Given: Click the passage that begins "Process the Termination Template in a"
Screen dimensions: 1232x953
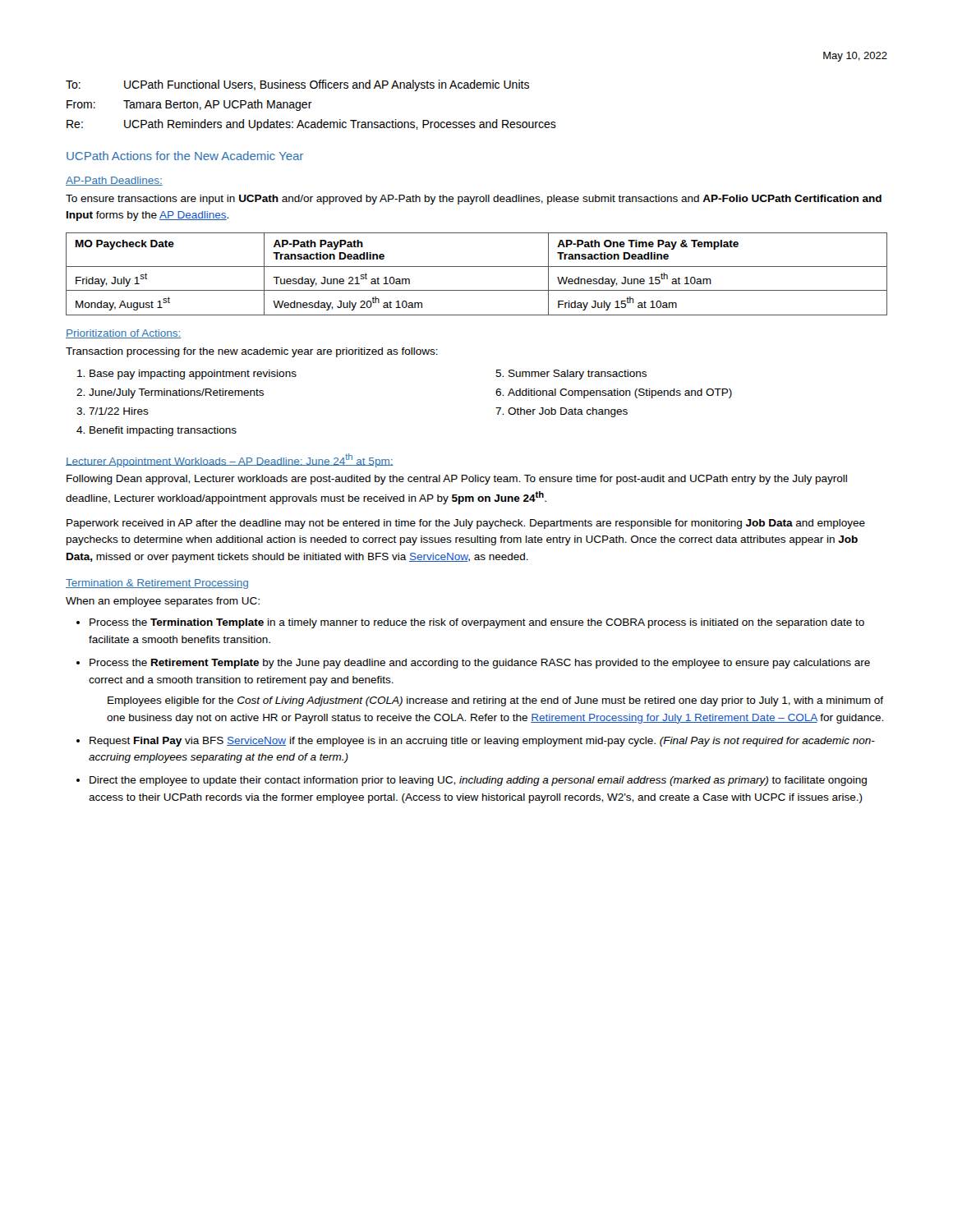Looking at the screenshot, I should [x=477, y=631].
